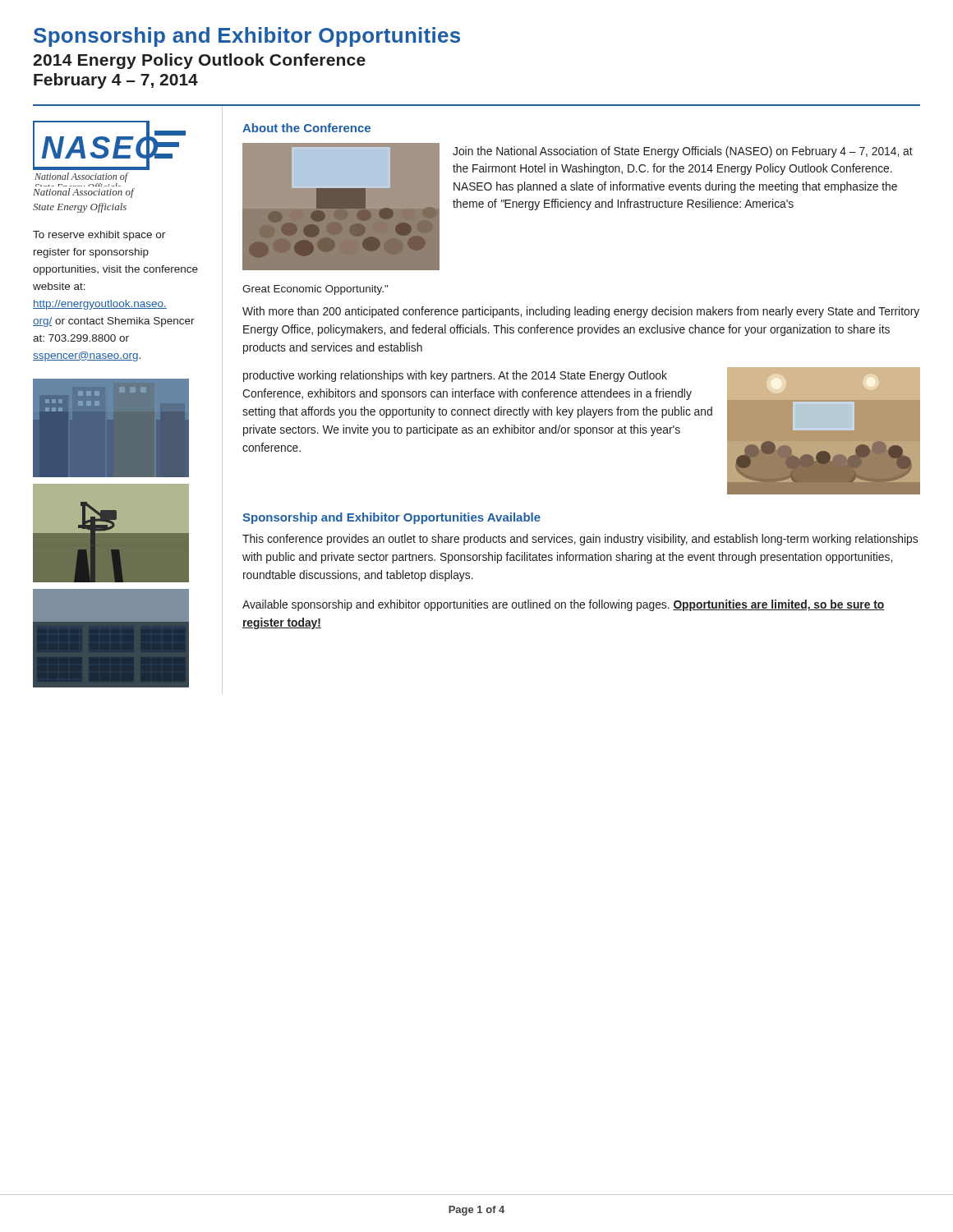Where is the passage that starts "Available sponsorship and exhibitor opportunities are"?
953x1232 pixels.
pos(563,614)
